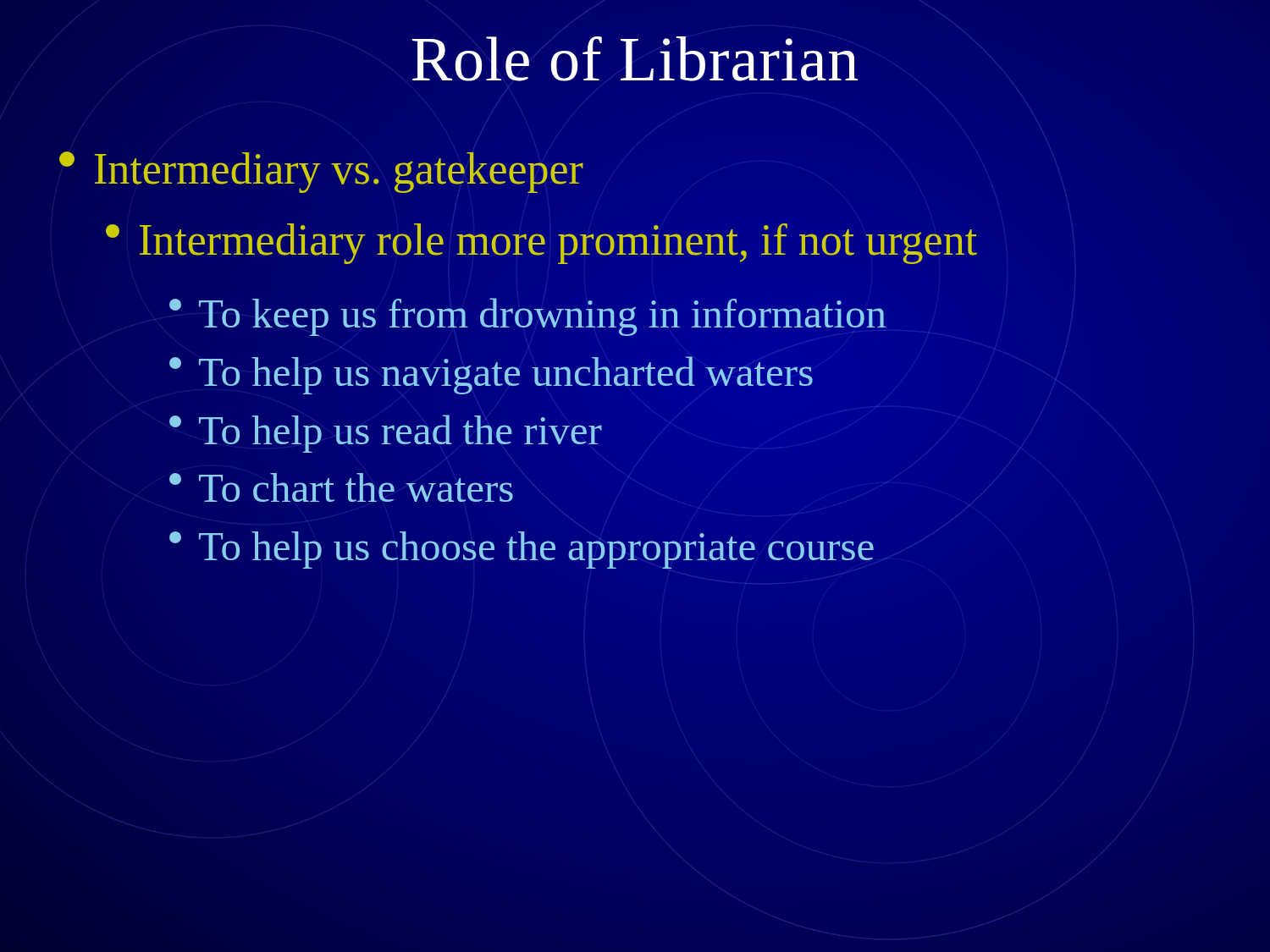Select the block starting "To help us choose the appropriate"
This screenshot has height=952, width=1270.
694,547
